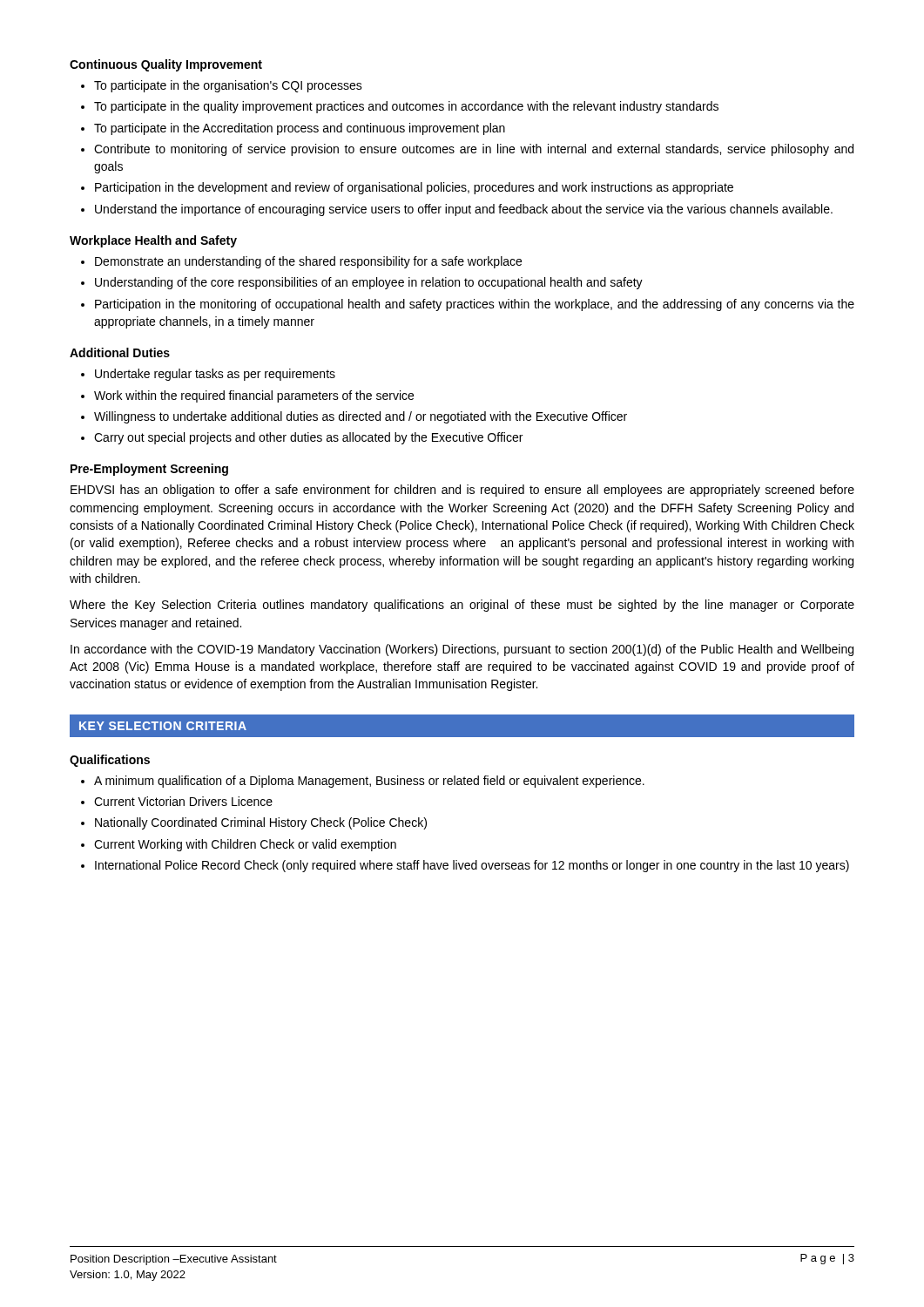Point to the text starting "KEY SELECTION CRITERIA"

tap(163, 726)
